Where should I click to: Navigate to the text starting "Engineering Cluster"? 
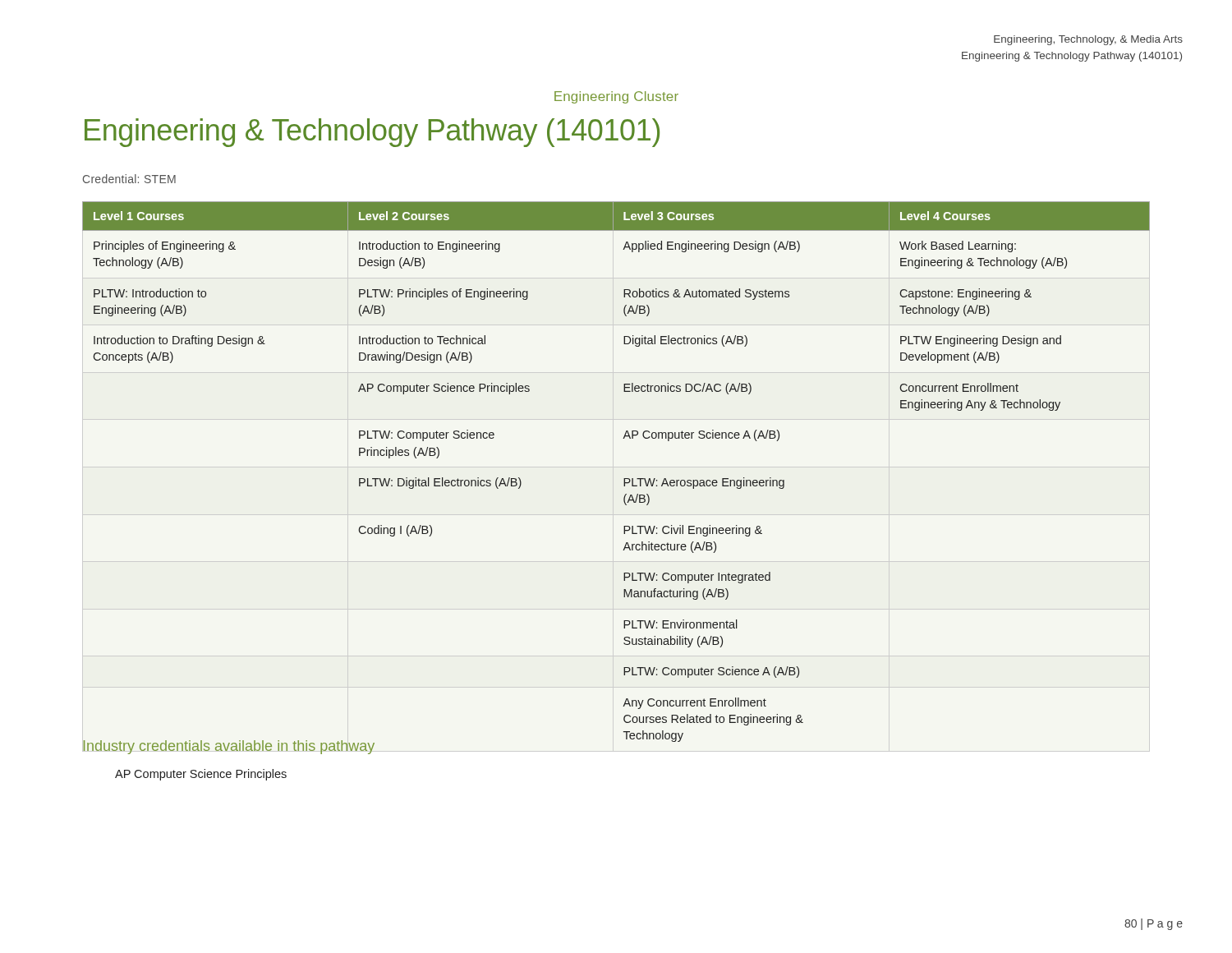(x=616, y=97)
